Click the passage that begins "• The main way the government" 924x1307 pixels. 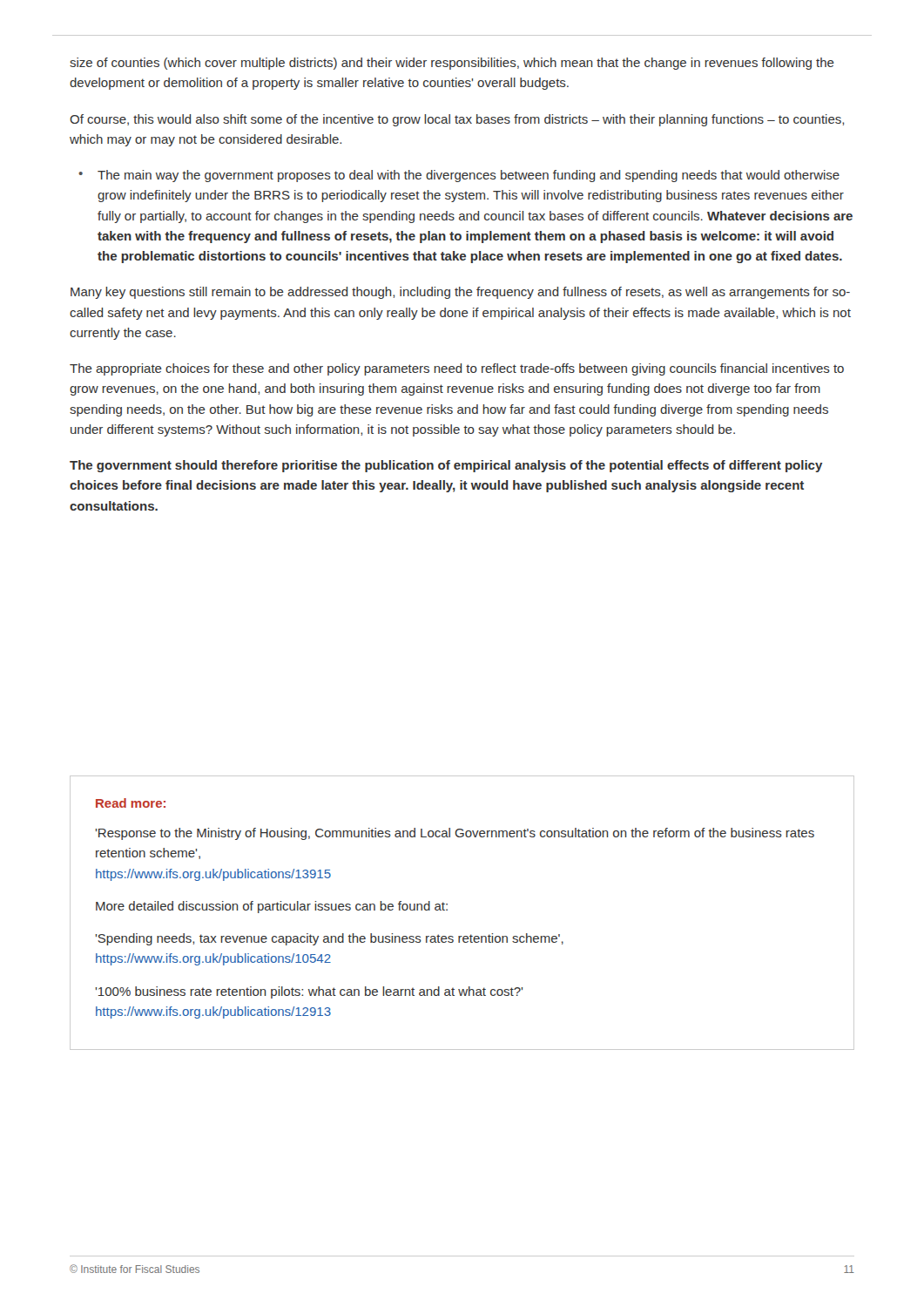click(466, 215)
